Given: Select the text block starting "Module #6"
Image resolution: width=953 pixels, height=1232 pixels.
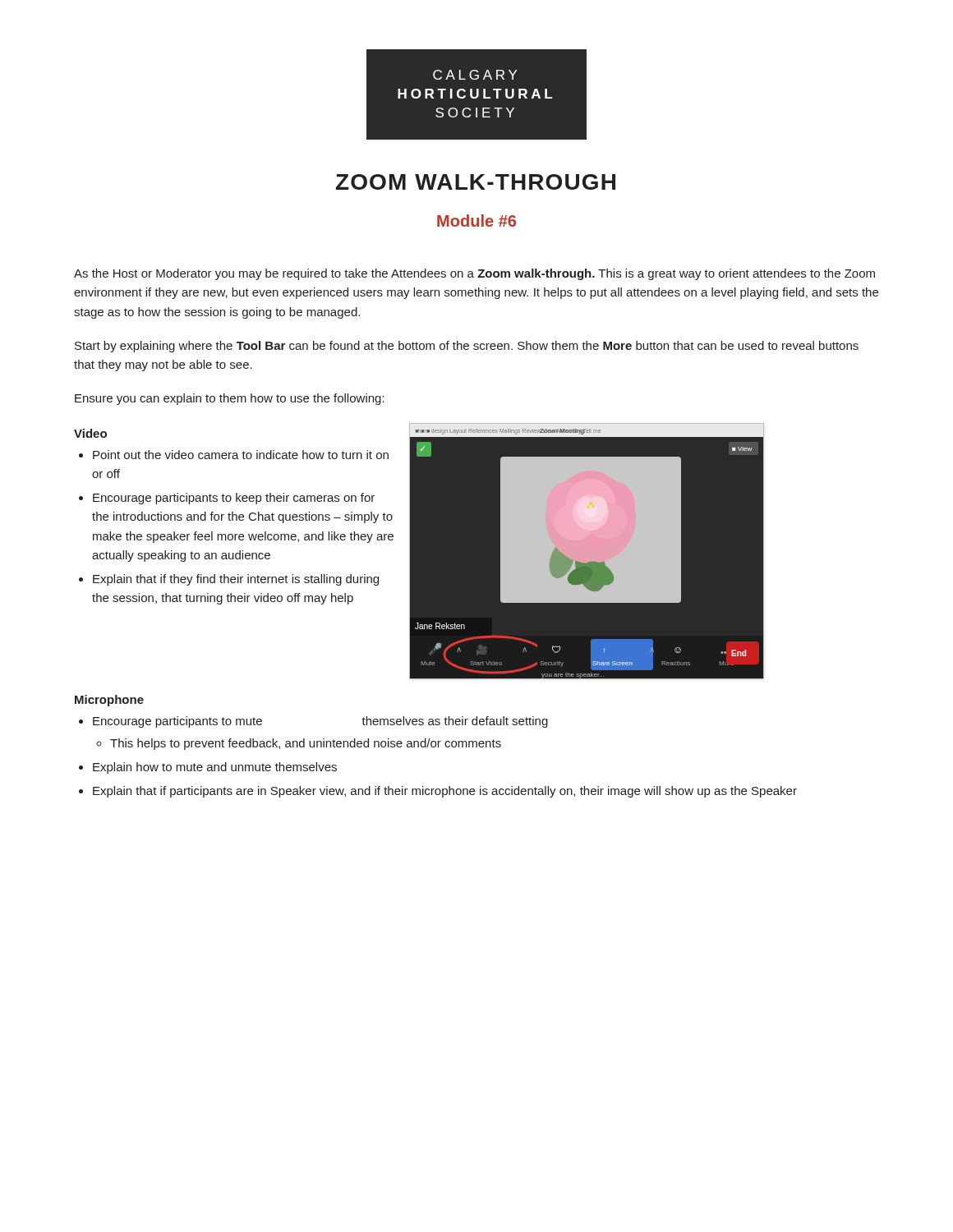Looking at the screenshot, I should click(x=476, y=221).
